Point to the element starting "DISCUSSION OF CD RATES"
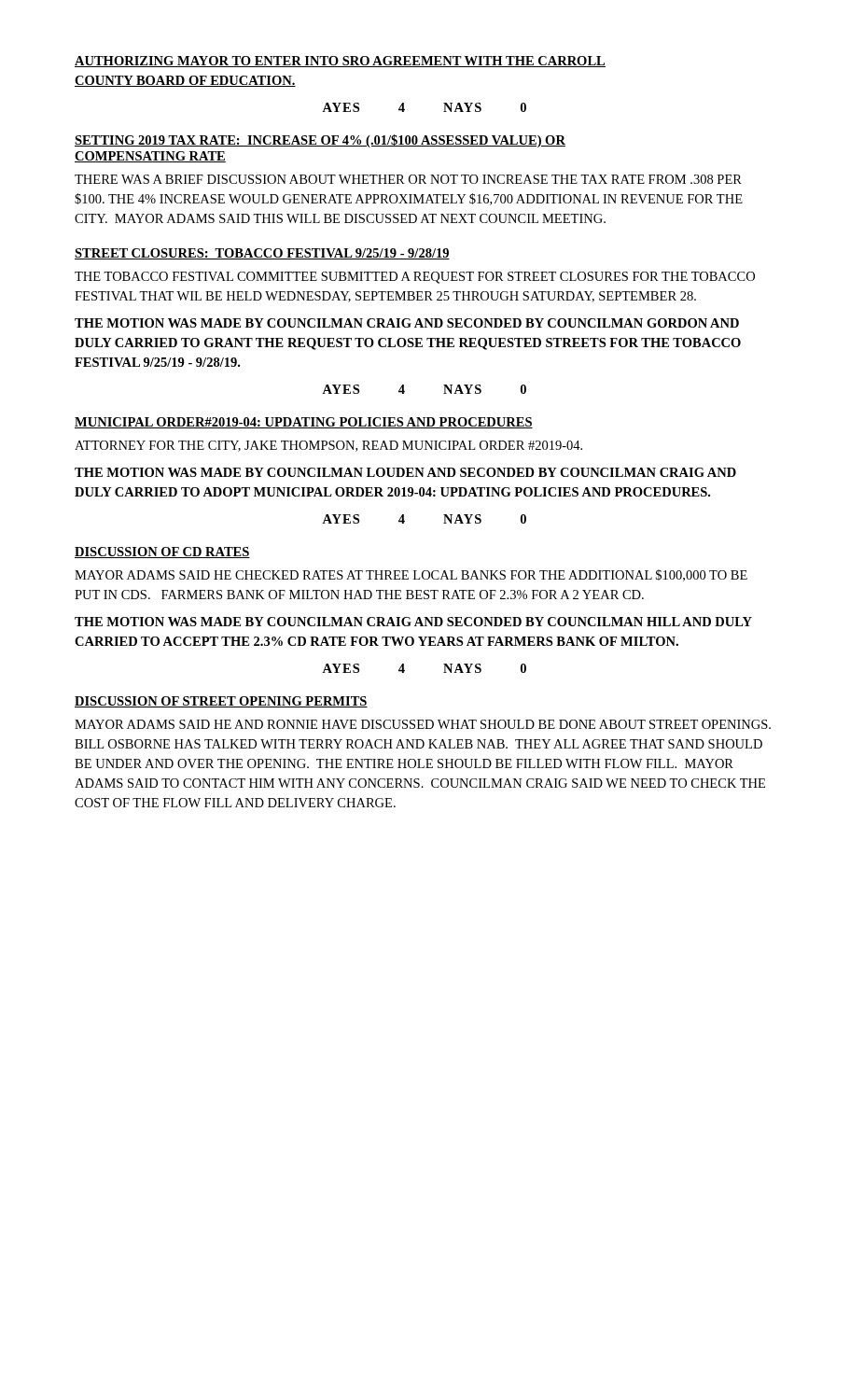 [x=162, y=552]
